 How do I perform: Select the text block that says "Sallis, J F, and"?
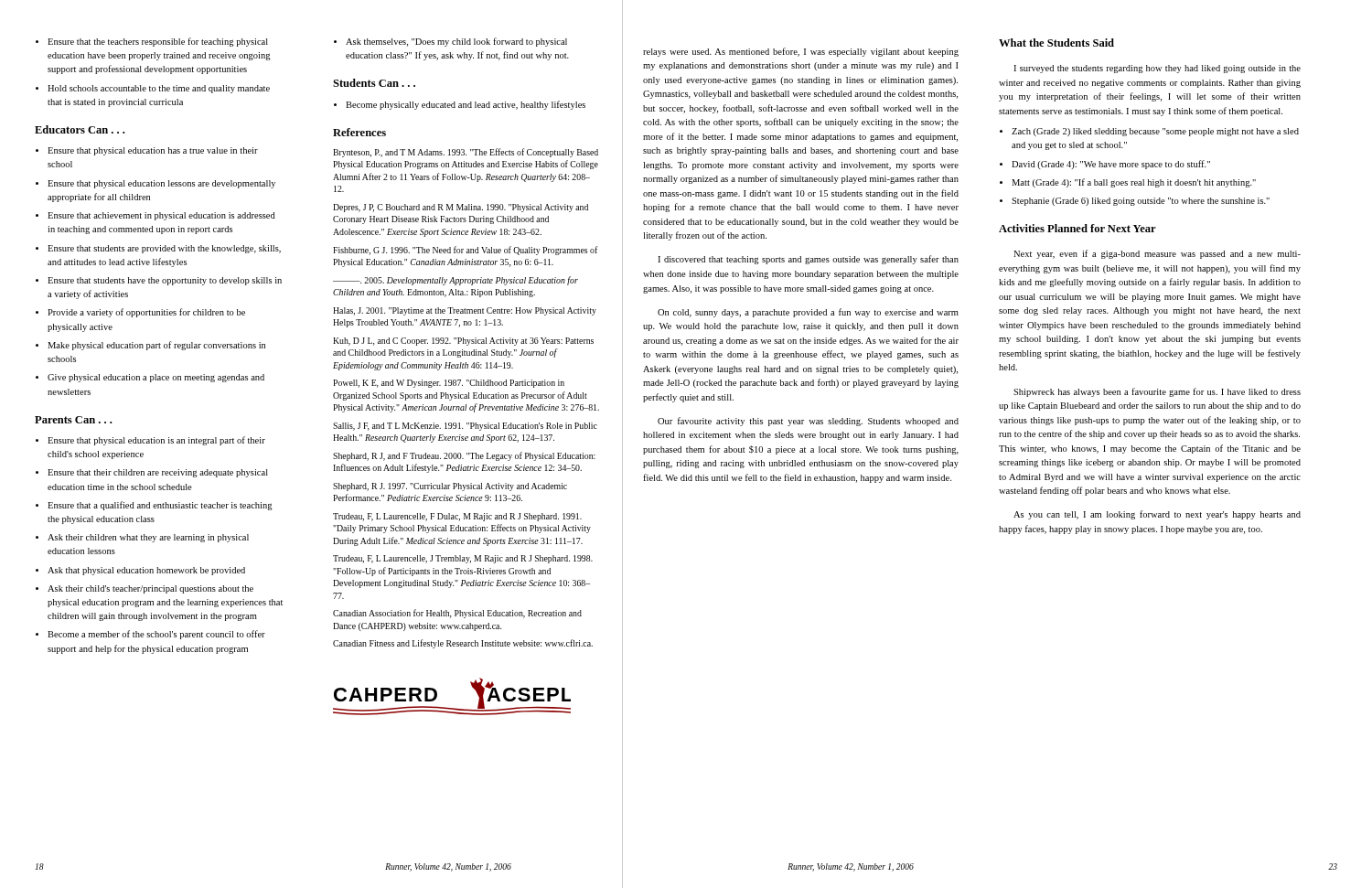point(465,432)
